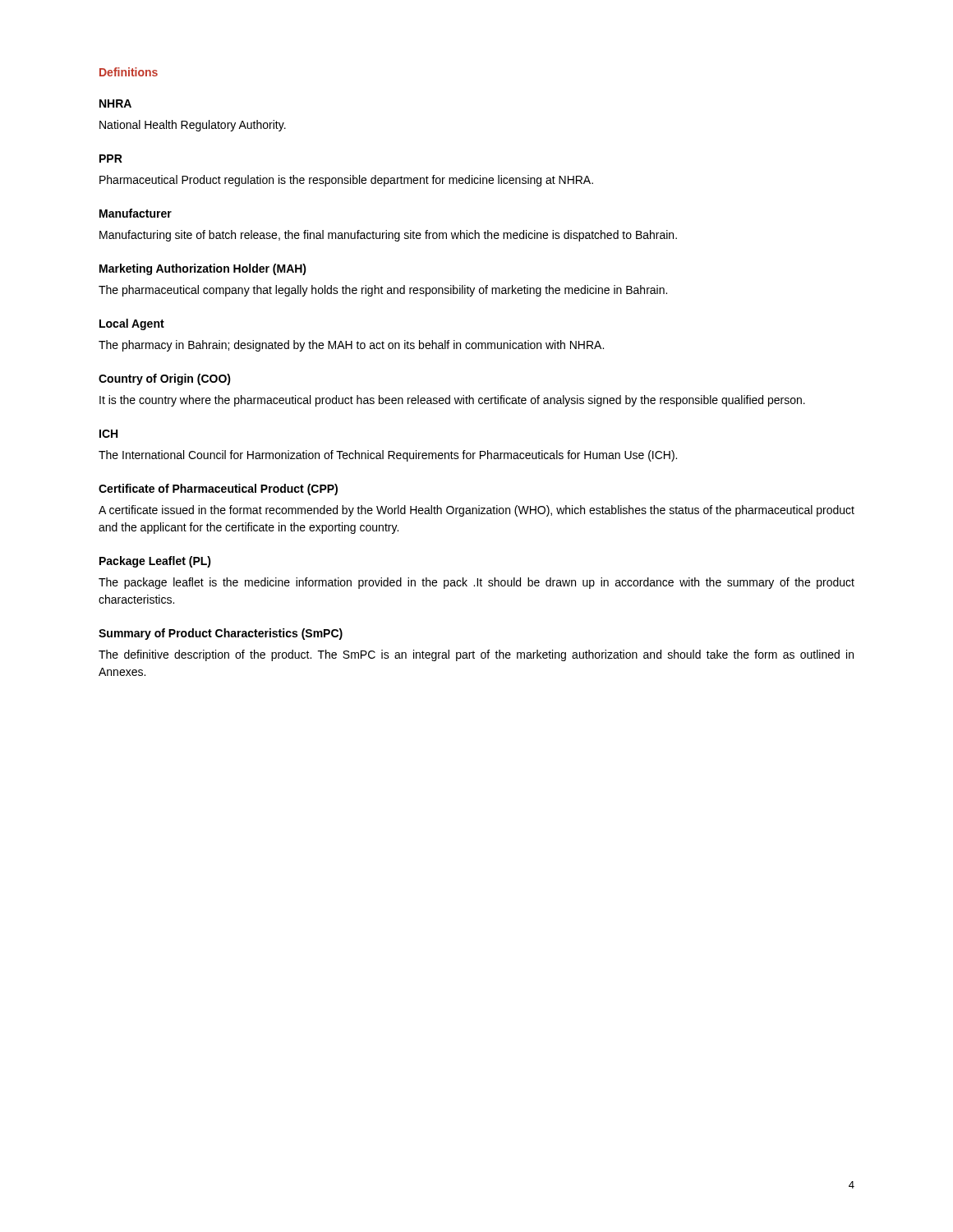Locate the block of text that opens with "Pharmaceutical Product regulation is the responsible department"
Screen dimensions: 1232x953
tap(346, 180)
